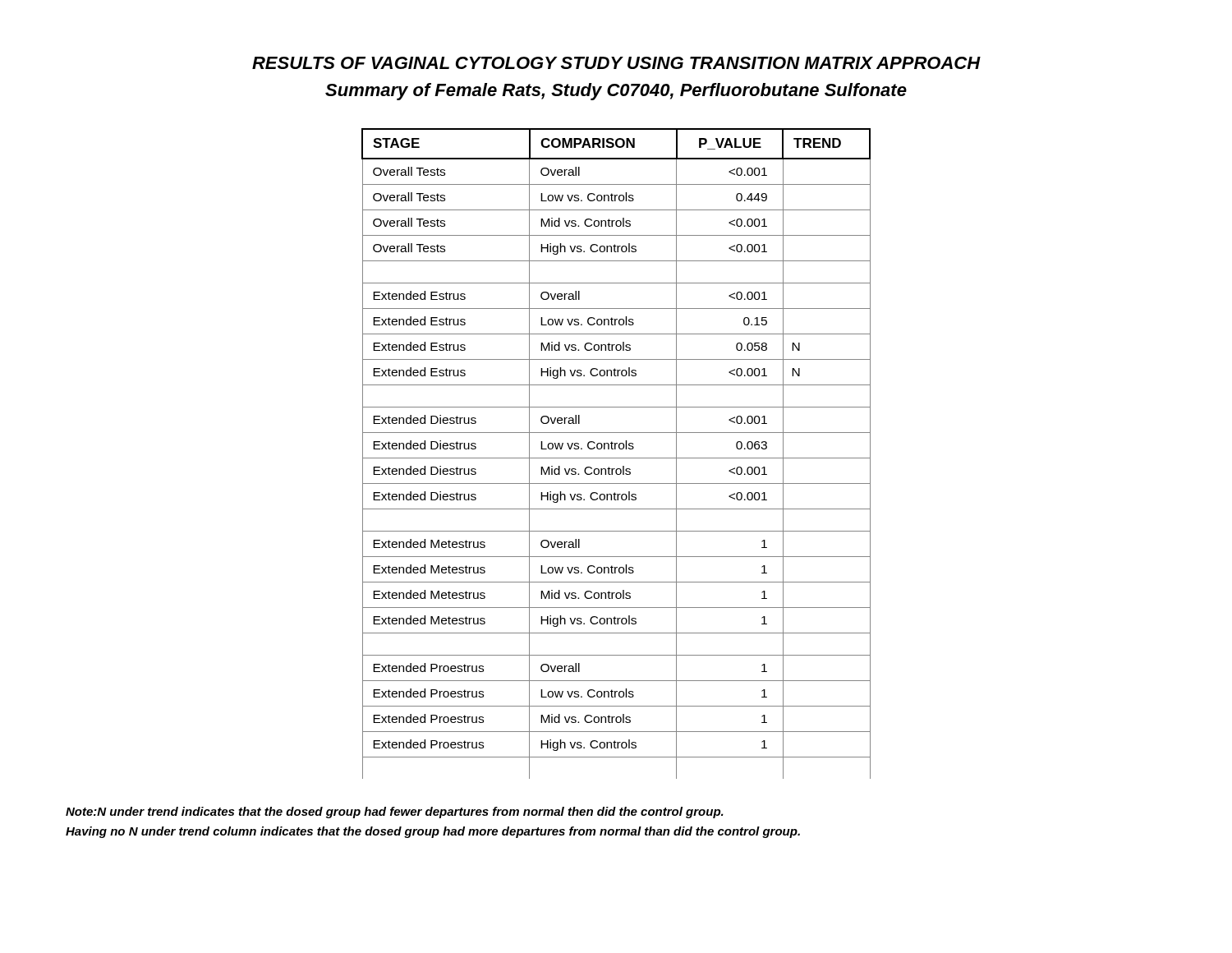
Task: Locate the title
Action: click(x=616, y=76)
